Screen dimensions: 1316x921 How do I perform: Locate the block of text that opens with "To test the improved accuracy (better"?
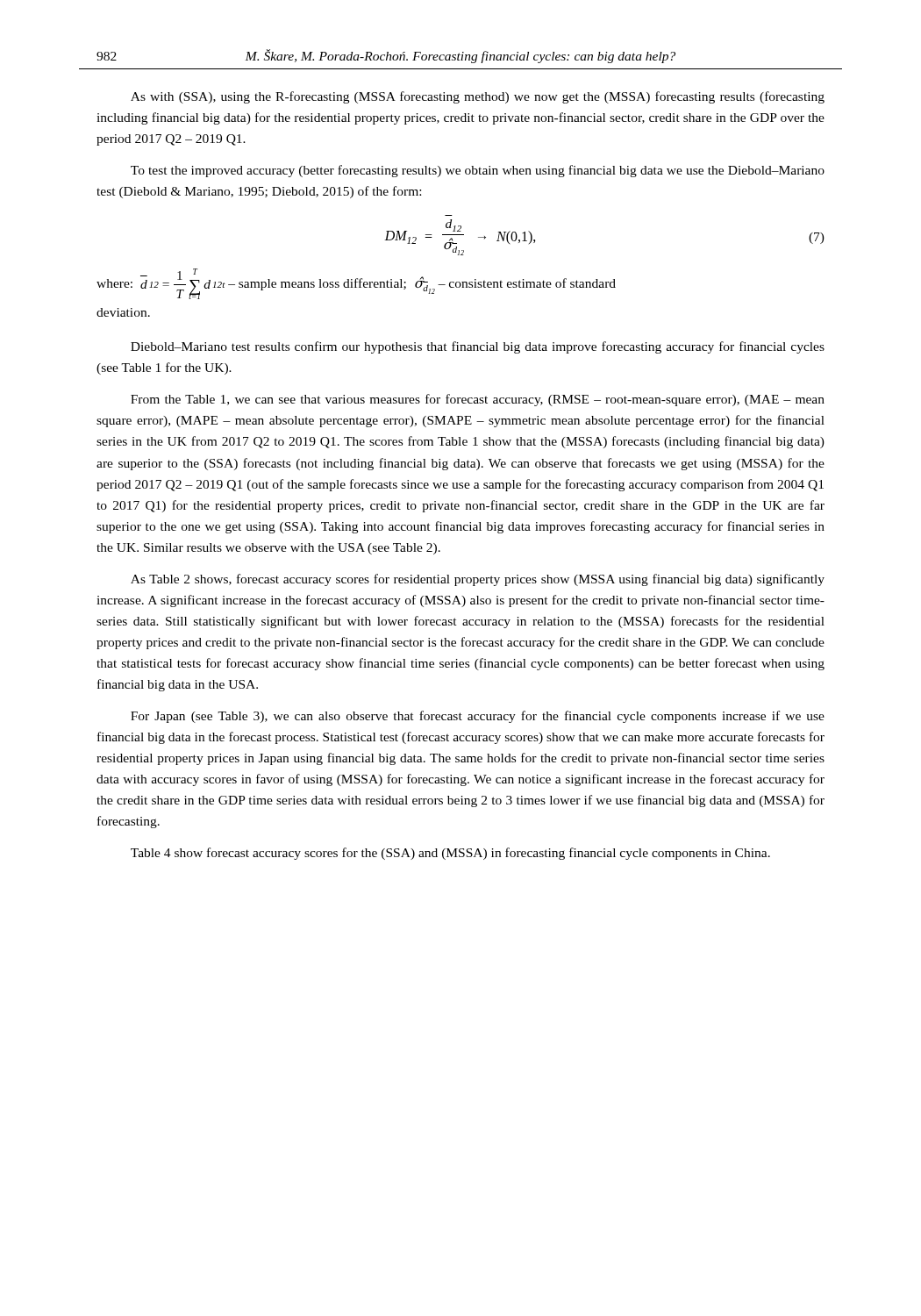point(460,180)
